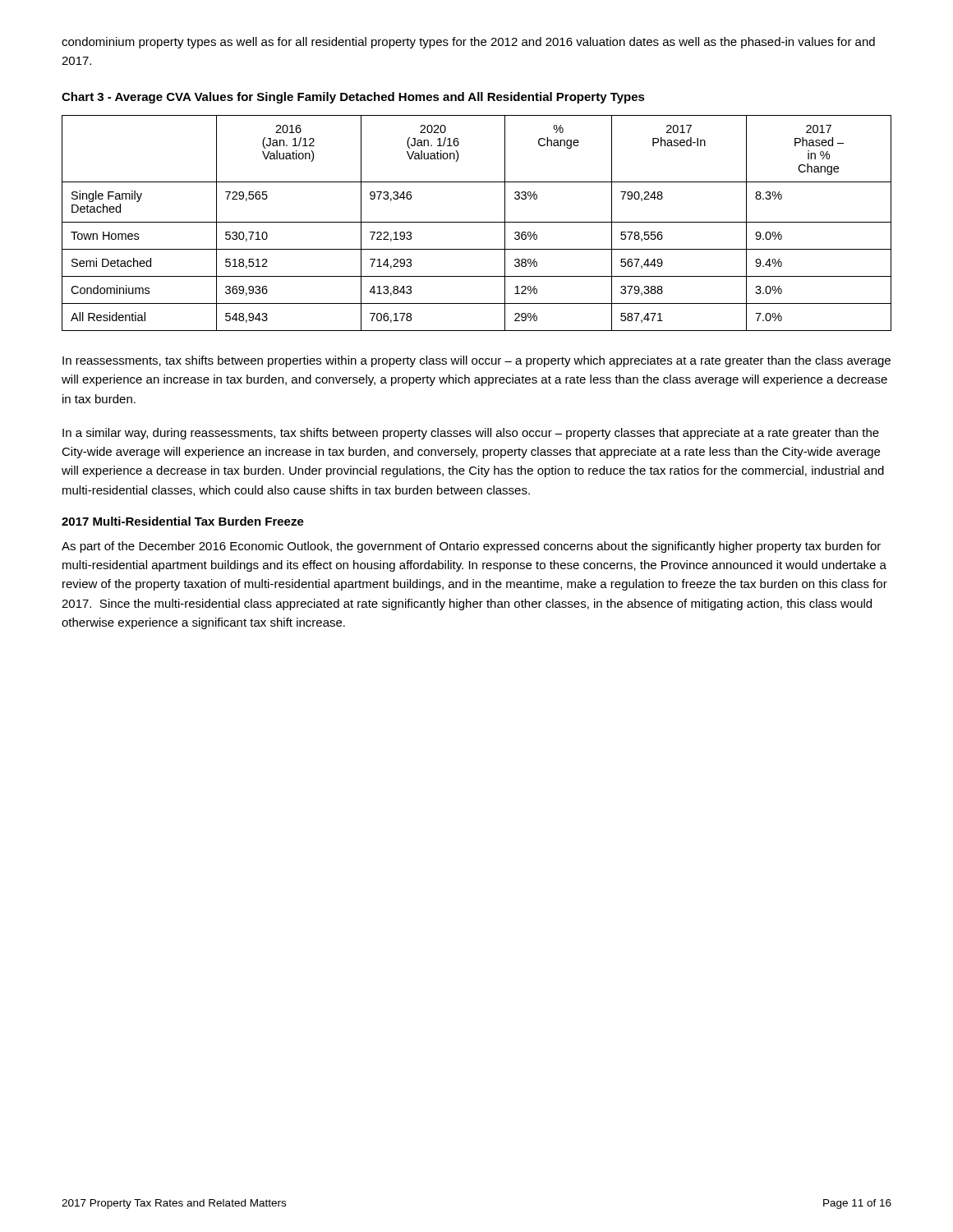Click on the caption with the text "Chart 3 - Average"

[x=353, y=97]
